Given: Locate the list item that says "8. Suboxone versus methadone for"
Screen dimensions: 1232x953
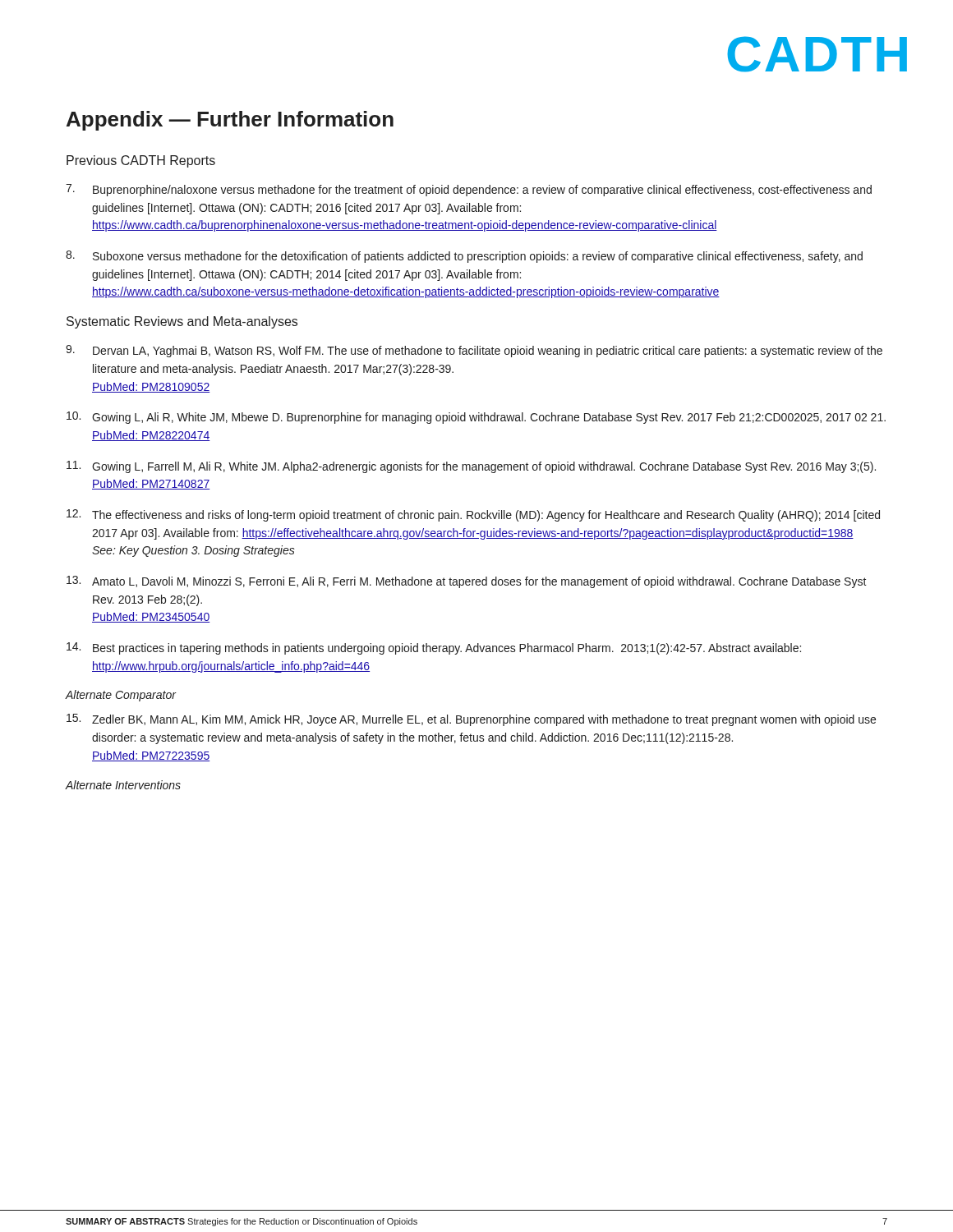Looking at the screenshot, I should pyautogui.click(x=476, y=275).
